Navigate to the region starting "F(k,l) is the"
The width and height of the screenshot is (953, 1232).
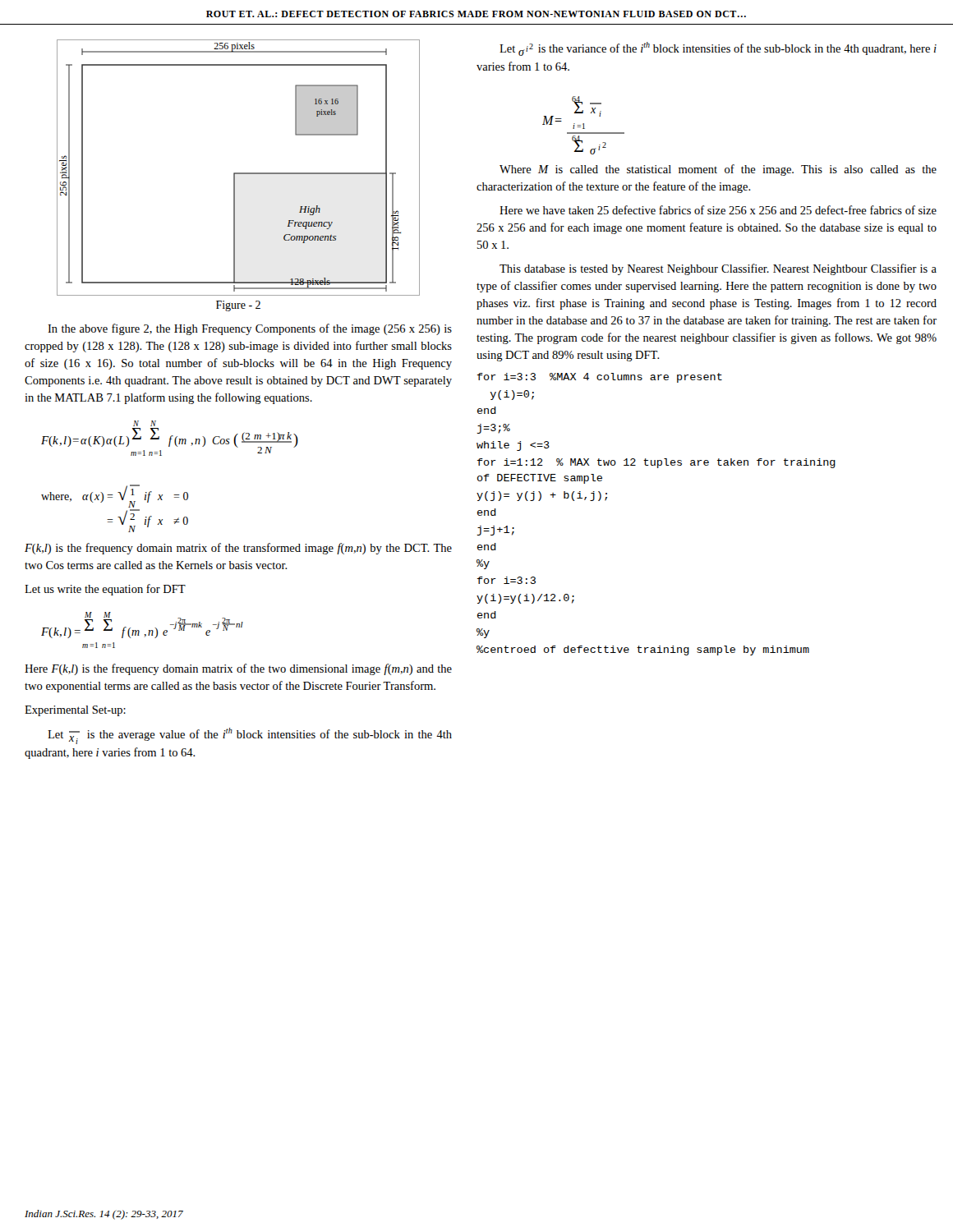point(238,569)
